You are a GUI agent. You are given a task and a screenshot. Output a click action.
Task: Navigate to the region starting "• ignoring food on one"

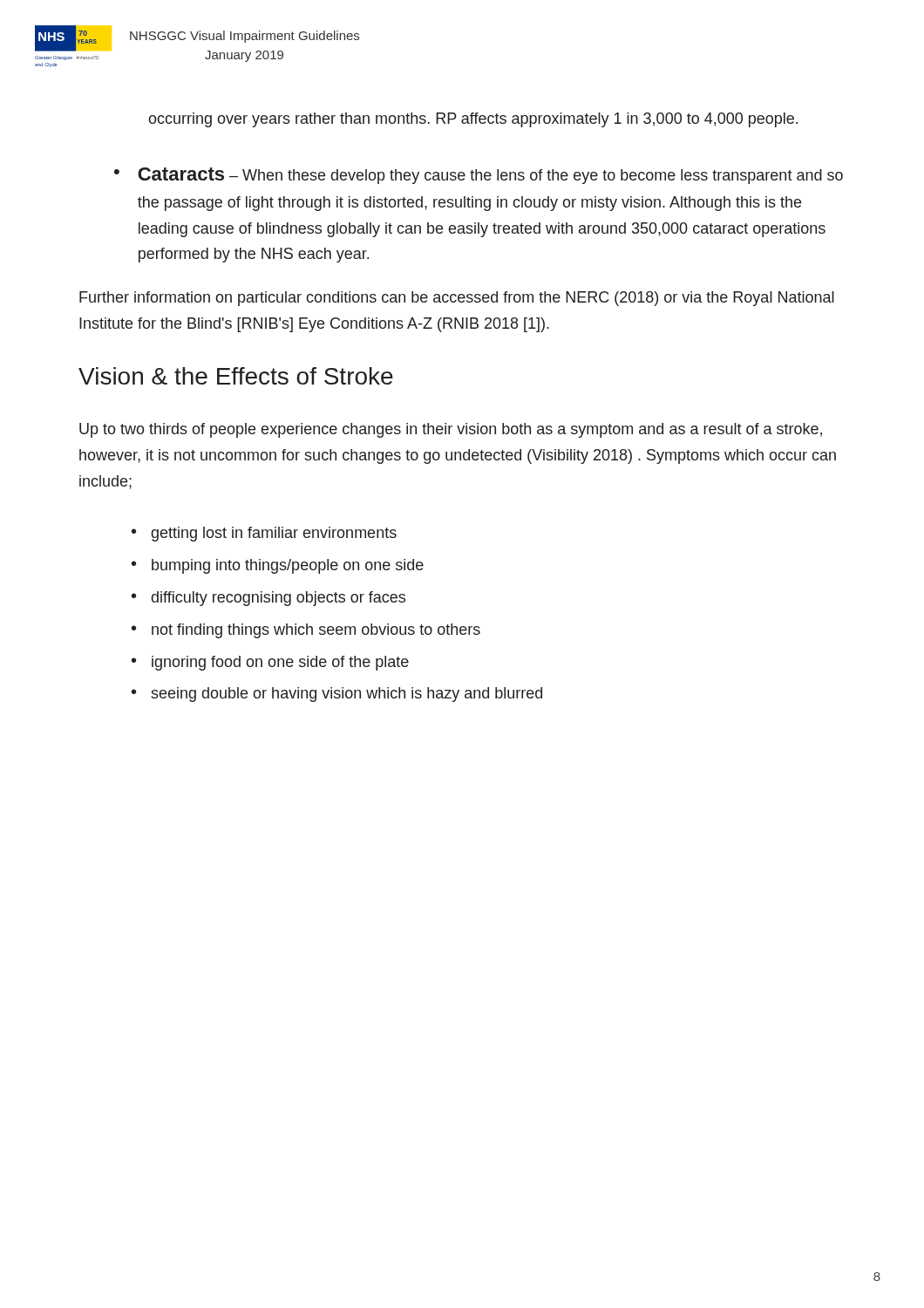(270, 662)
